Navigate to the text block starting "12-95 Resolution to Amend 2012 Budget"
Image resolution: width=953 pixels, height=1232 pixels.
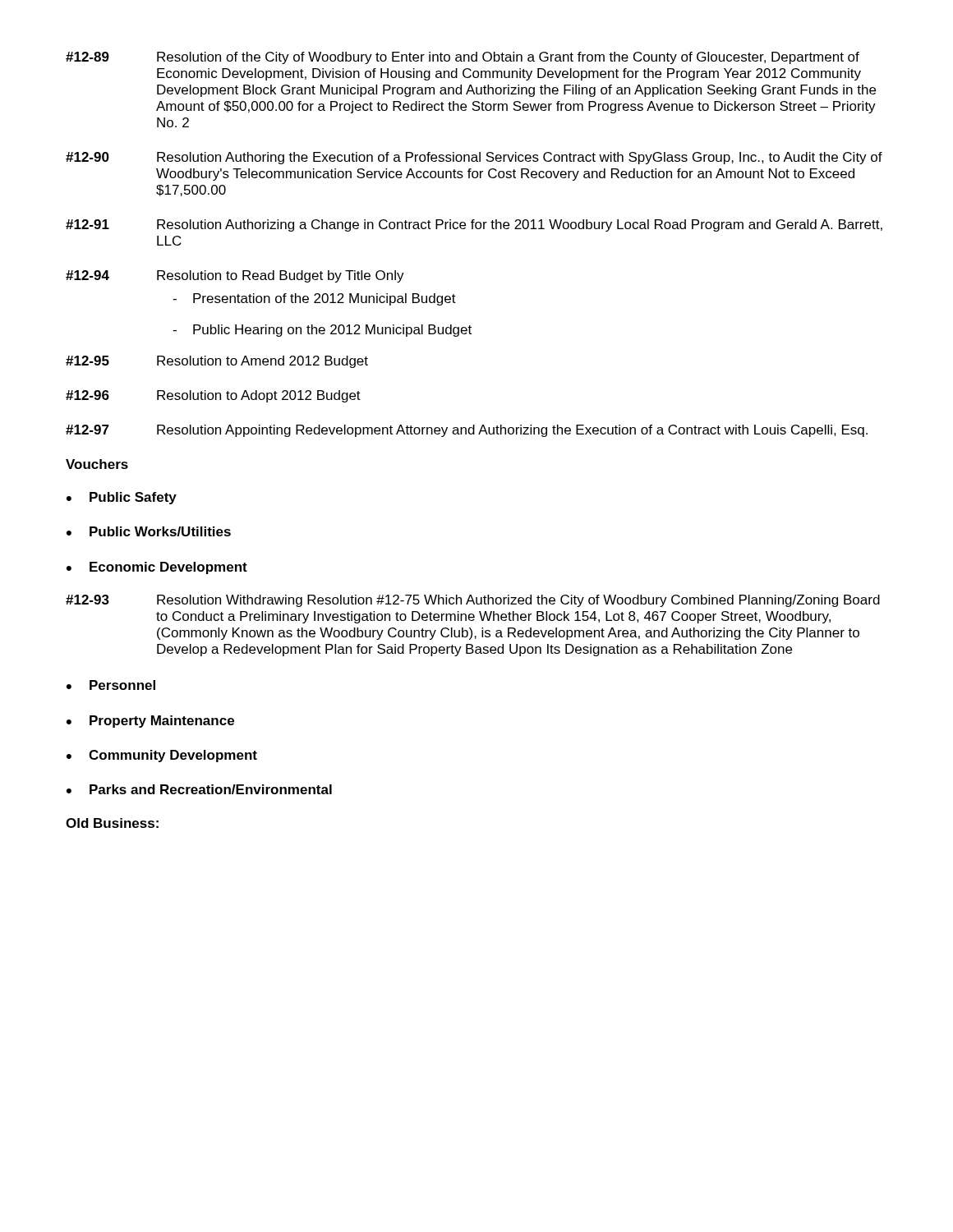(217, 362)
